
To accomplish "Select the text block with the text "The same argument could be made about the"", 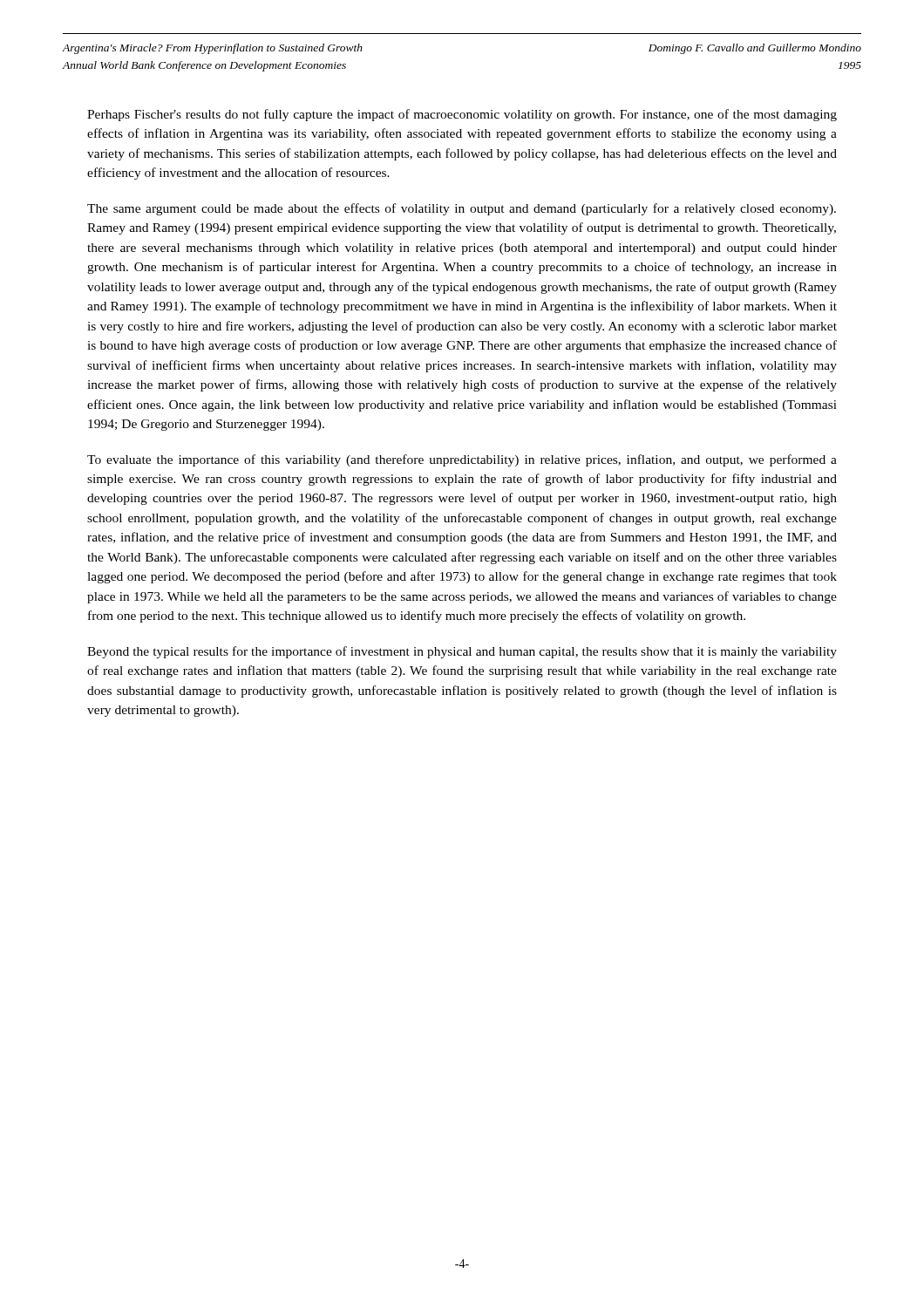I will point(462,316).
